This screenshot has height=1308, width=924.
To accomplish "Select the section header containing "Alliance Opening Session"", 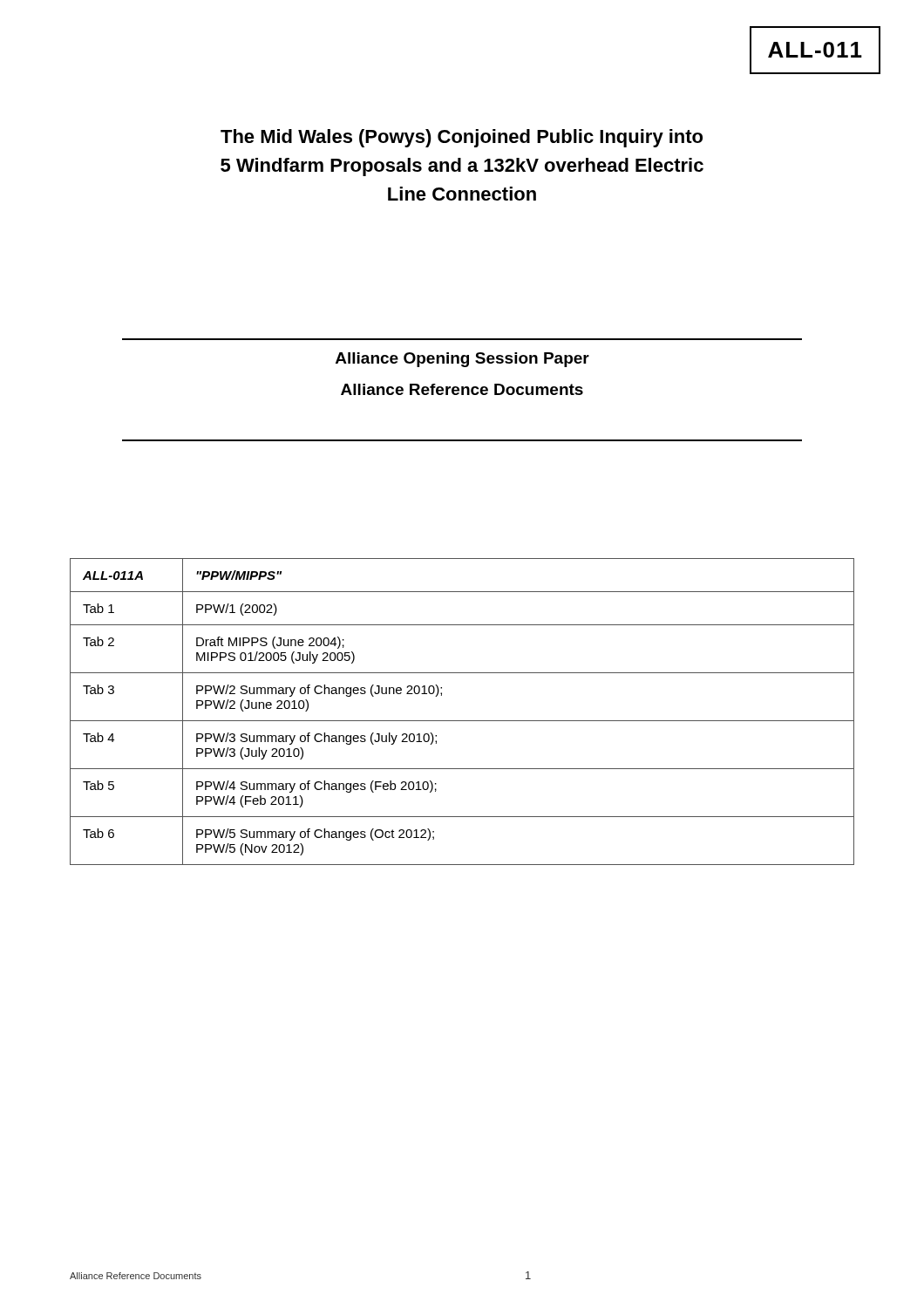I will [x=462, y=358].
